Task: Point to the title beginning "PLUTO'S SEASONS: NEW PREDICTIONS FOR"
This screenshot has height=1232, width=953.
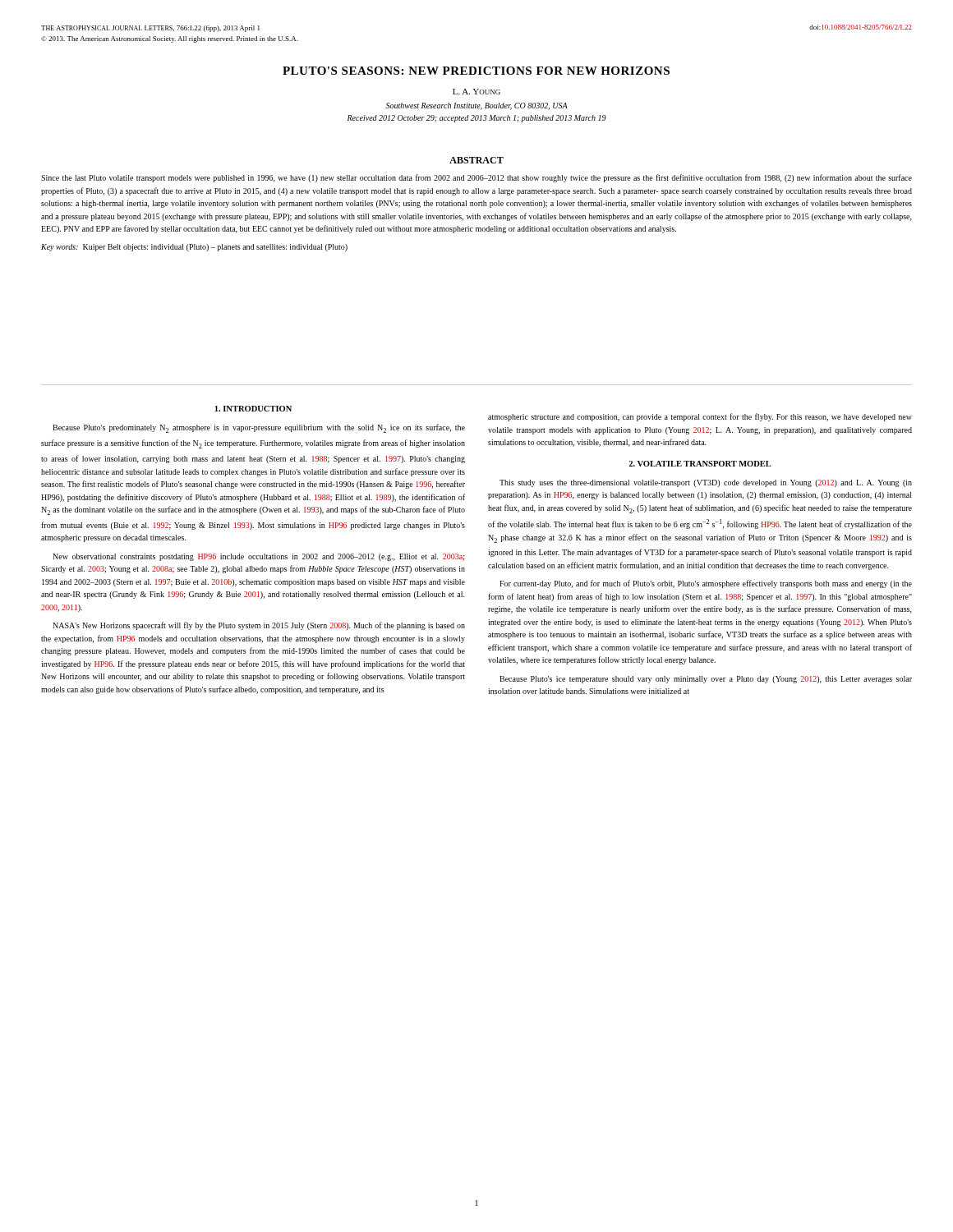Action: click(476, 94)
